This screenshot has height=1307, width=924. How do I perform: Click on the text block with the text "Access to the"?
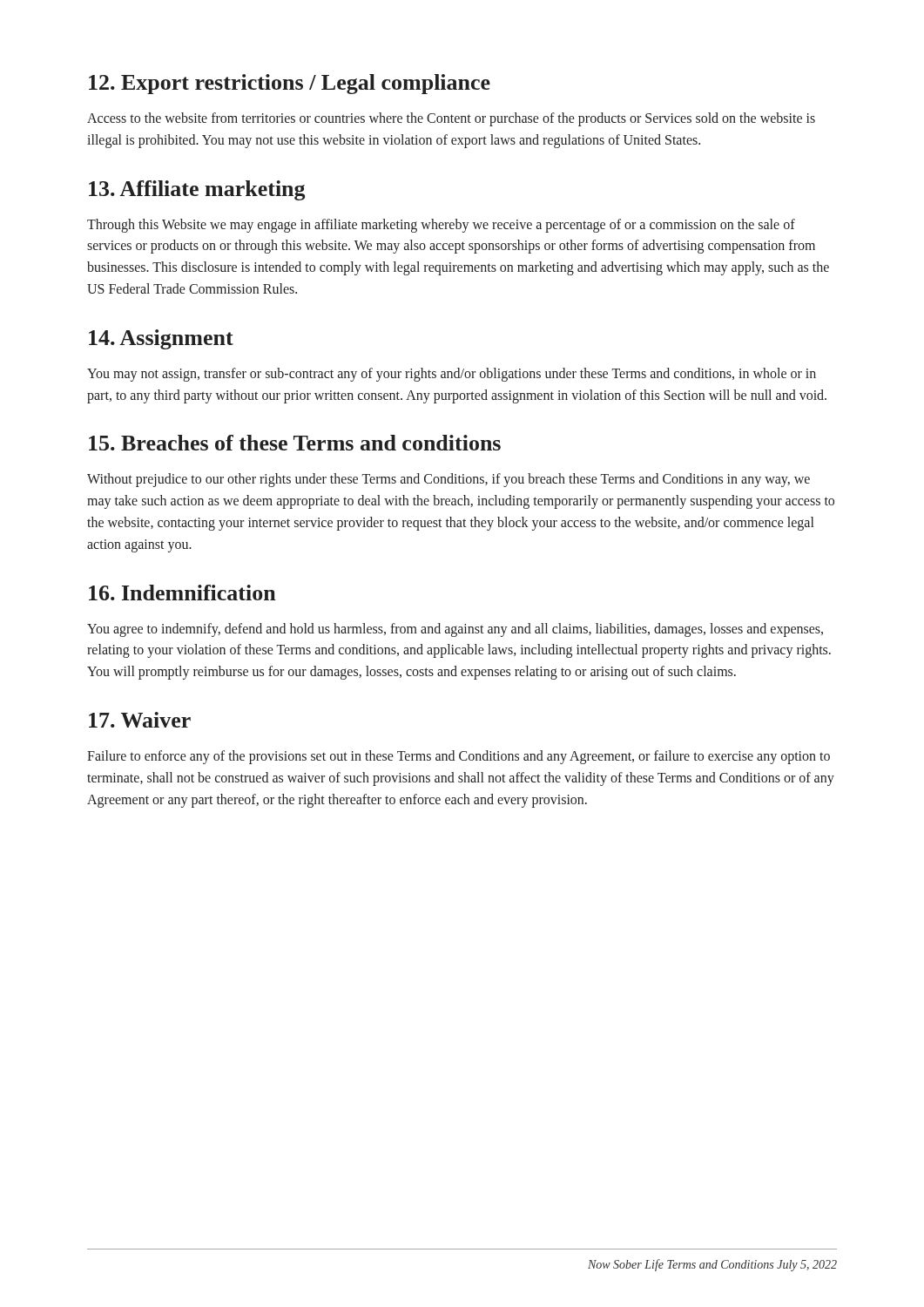point(451,129)
